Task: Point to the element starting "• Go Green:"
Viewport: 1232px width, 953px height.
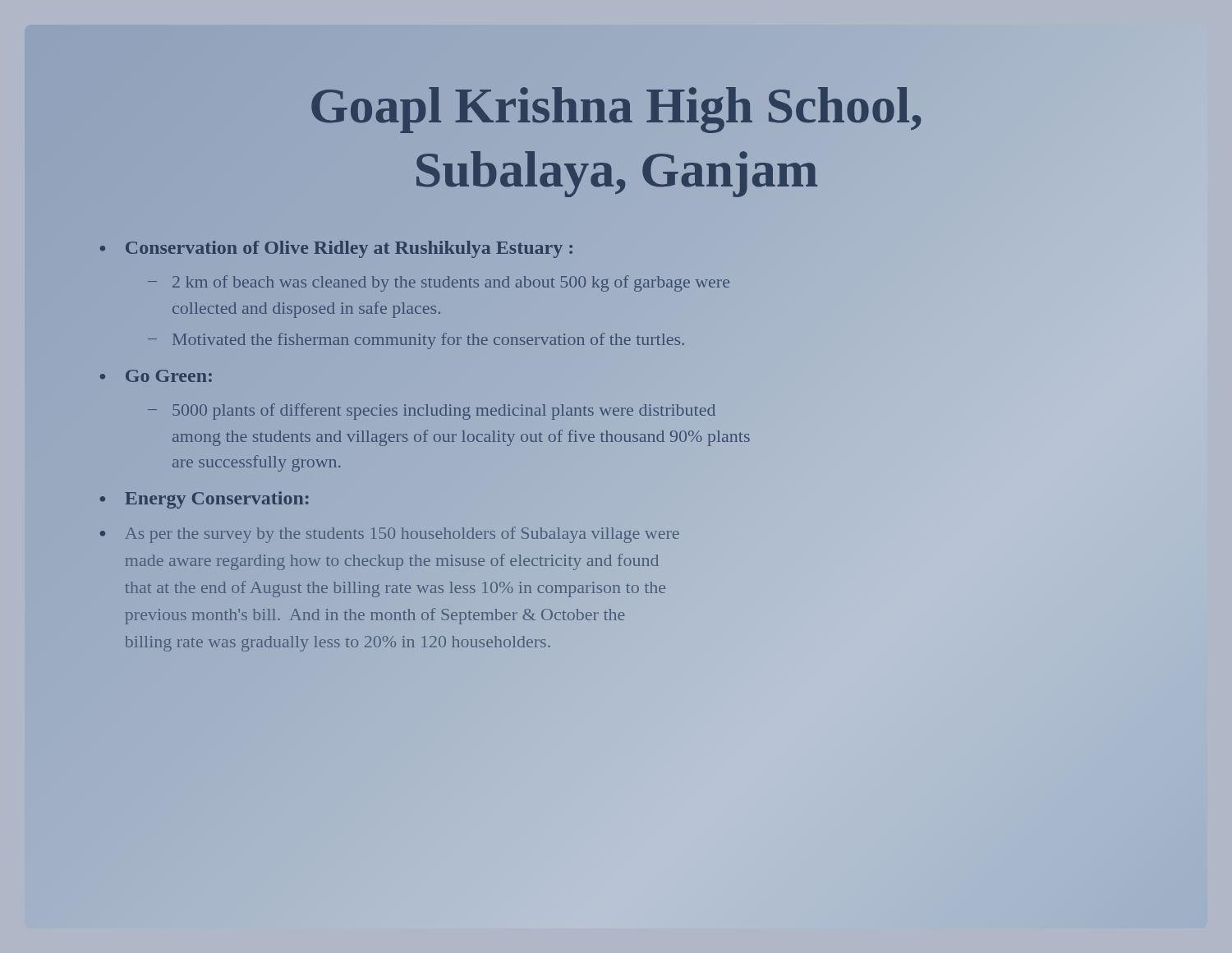Action: [156, 376]
